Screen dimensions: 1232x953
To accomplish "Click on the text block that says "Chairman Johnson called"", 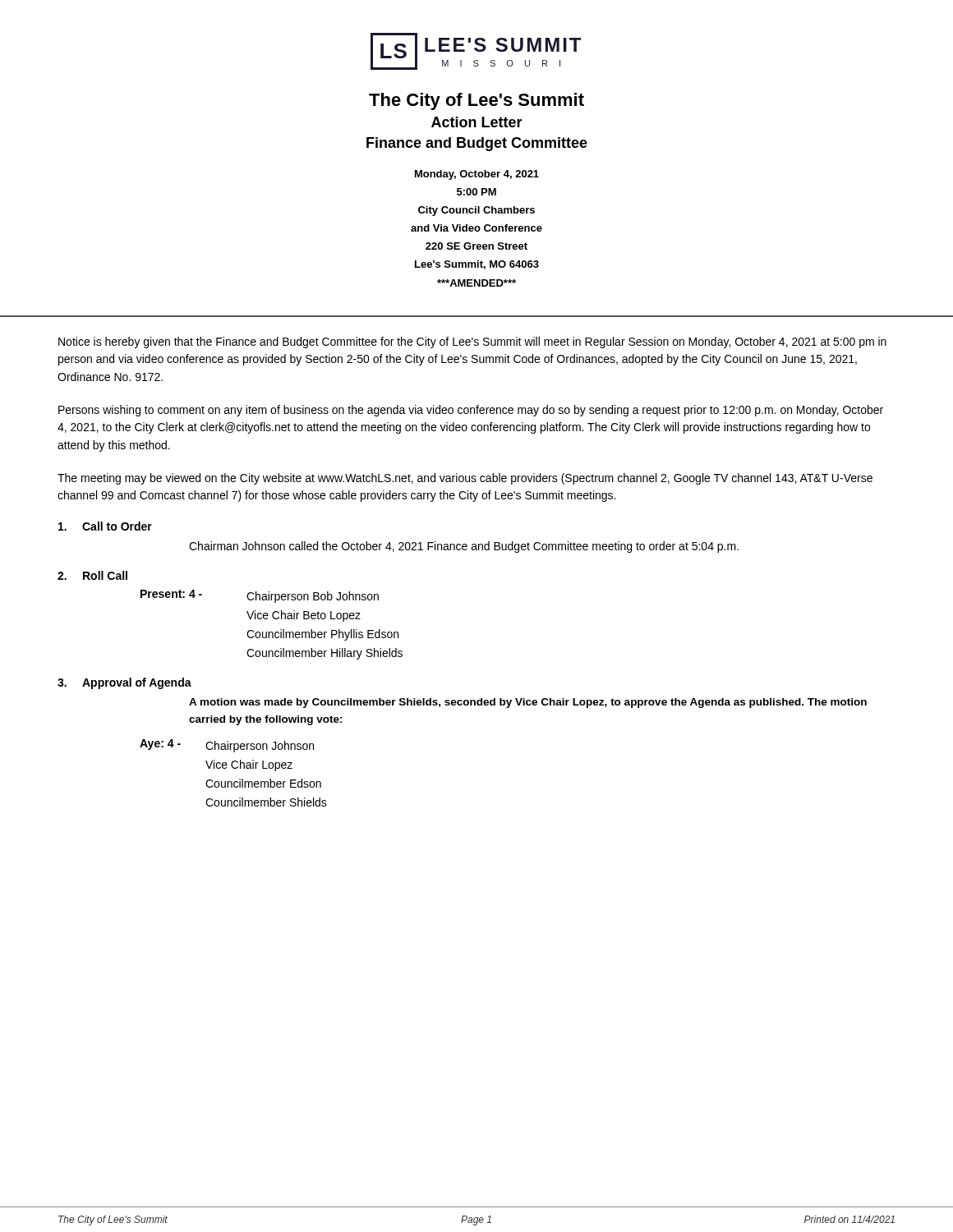I will (464, 546).
